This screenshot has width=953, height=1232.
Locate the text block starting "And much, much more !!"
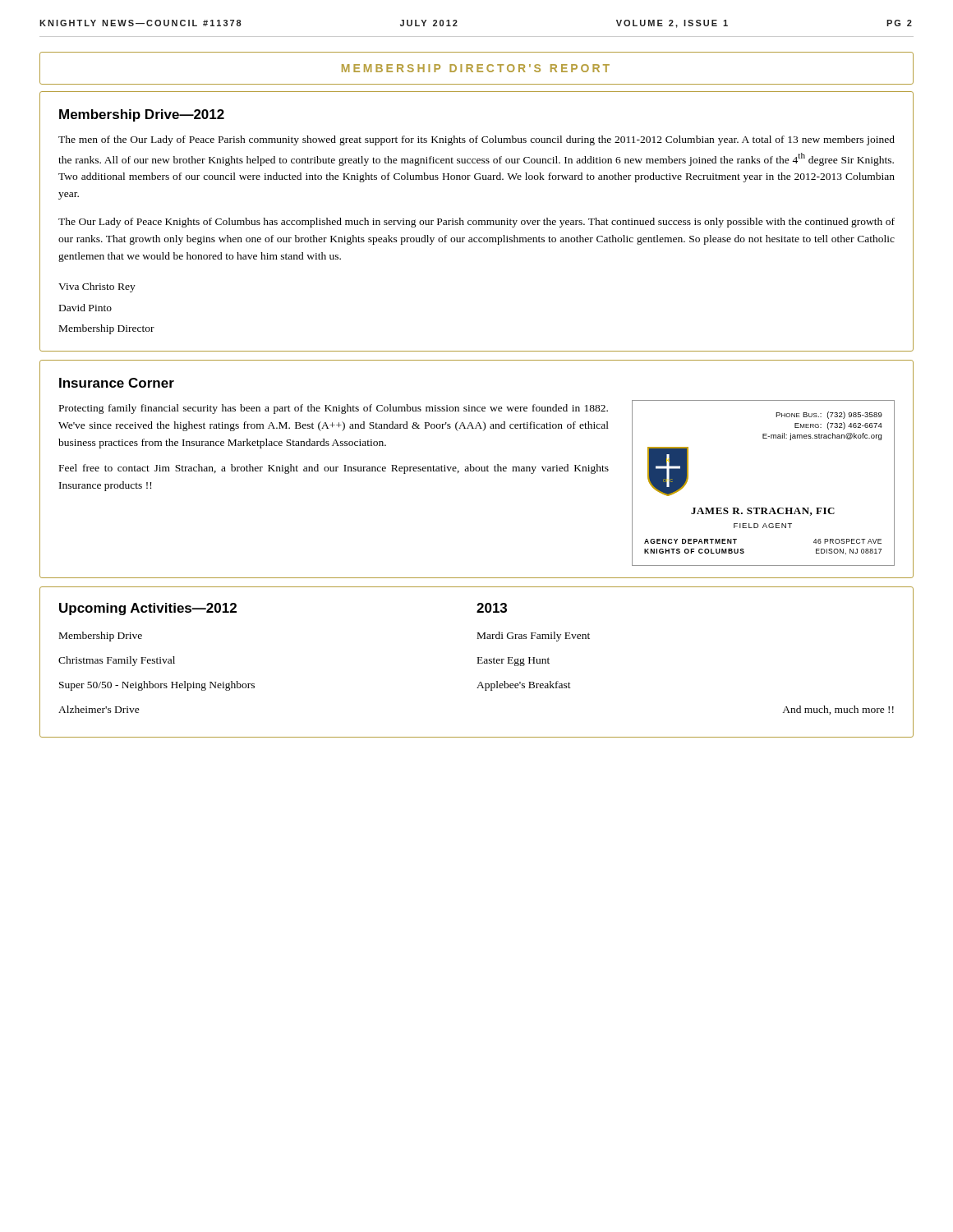(838, 709)
